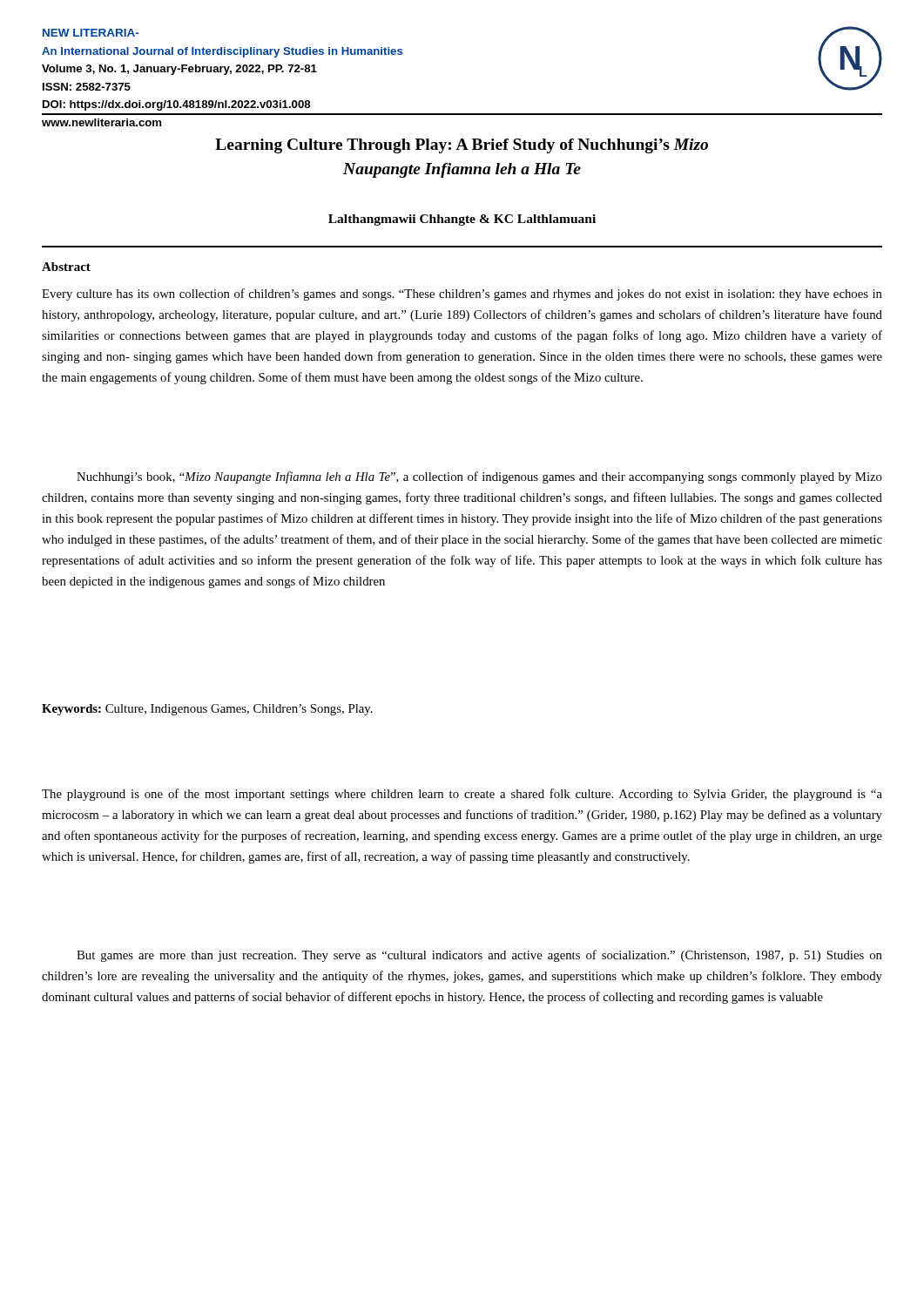Select the text block that reads "Every culture has its own collection"
This screenshot has height=1307, width=924.
coord(462,336)
